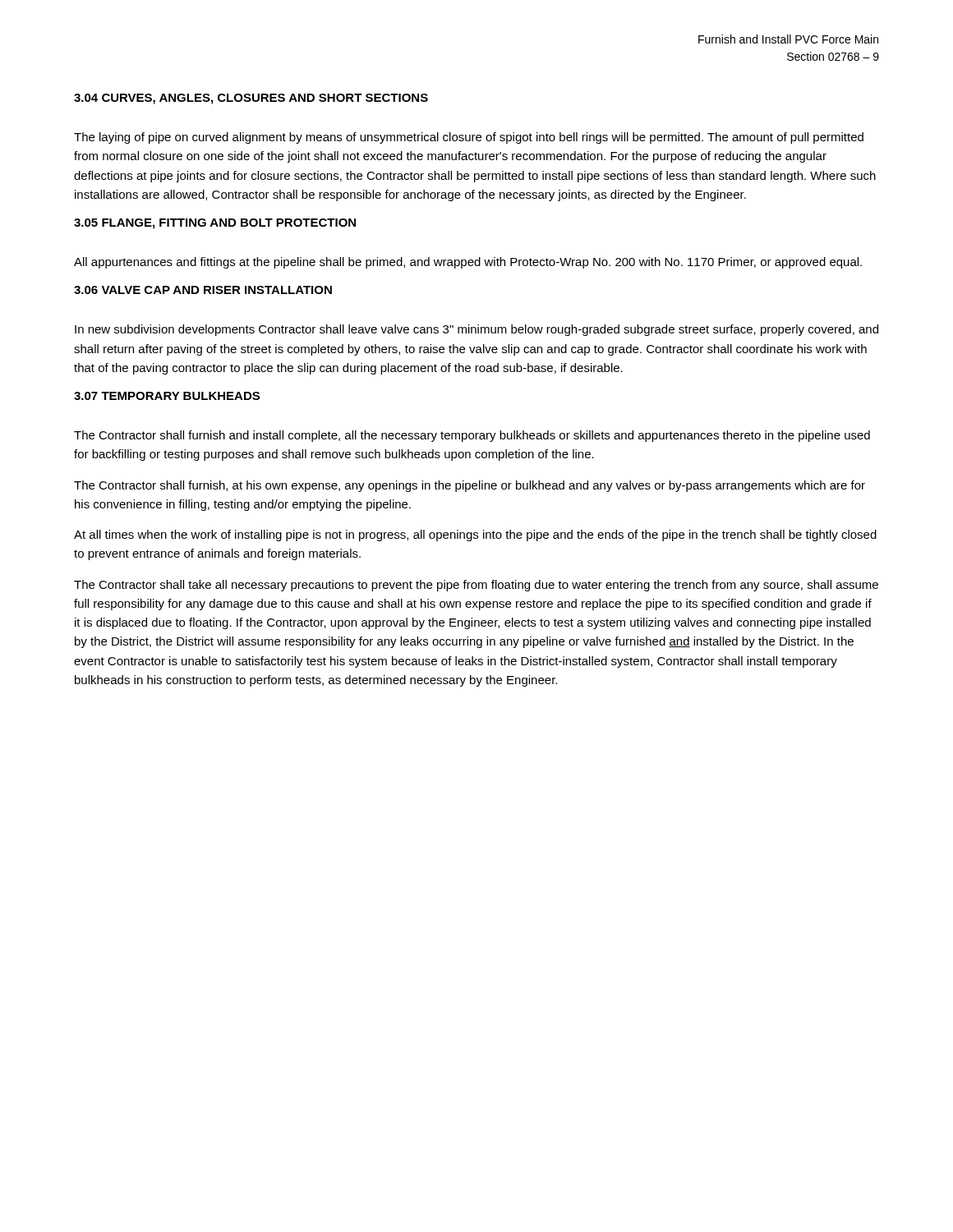Viewport: 953px width, 1232px height.
Task: Navigate to the text block starting "In new subdivision developments"
Action: click(476, 348)
